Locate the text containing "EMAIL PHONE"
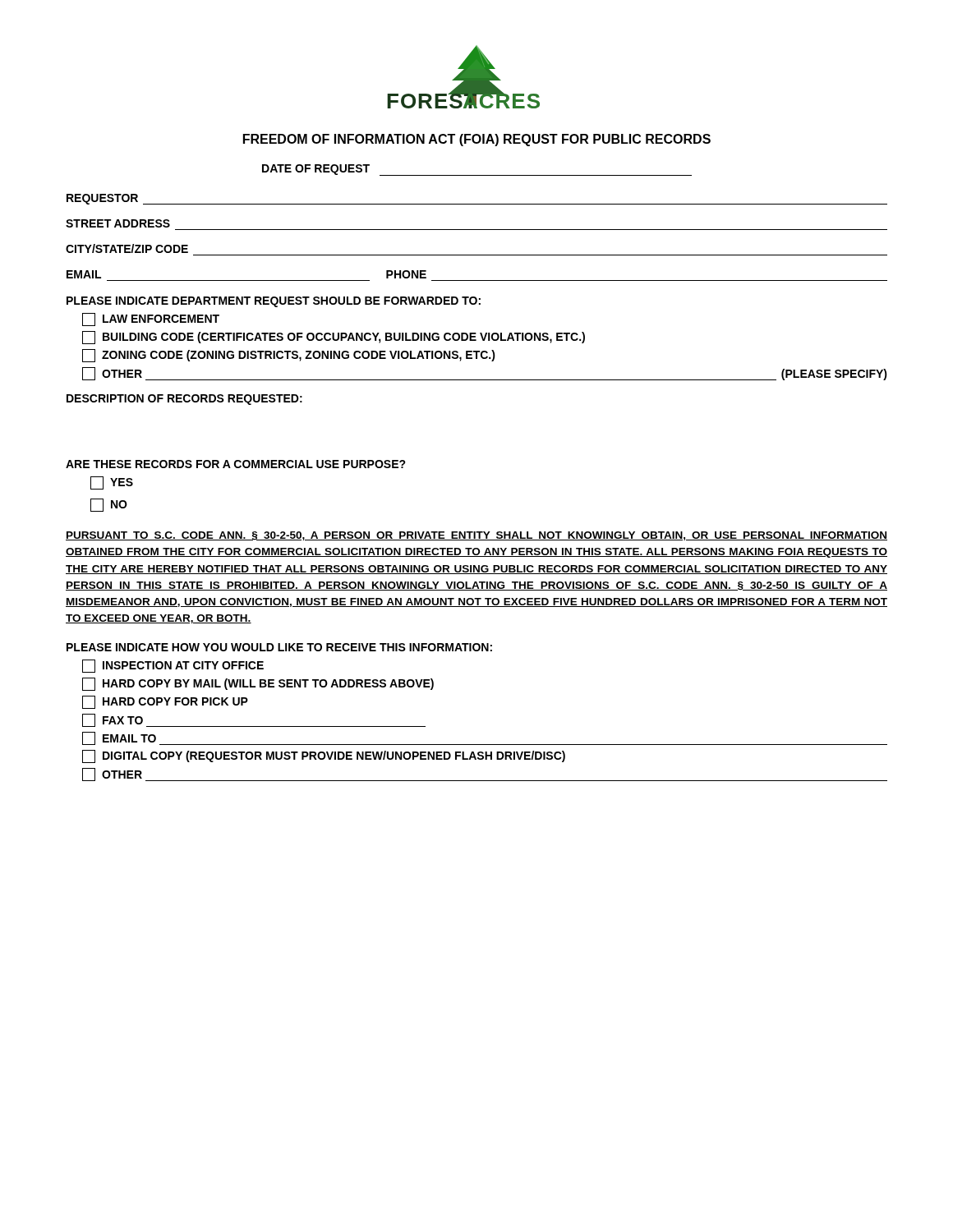The image size is (953, 1232). pos(476,274)
